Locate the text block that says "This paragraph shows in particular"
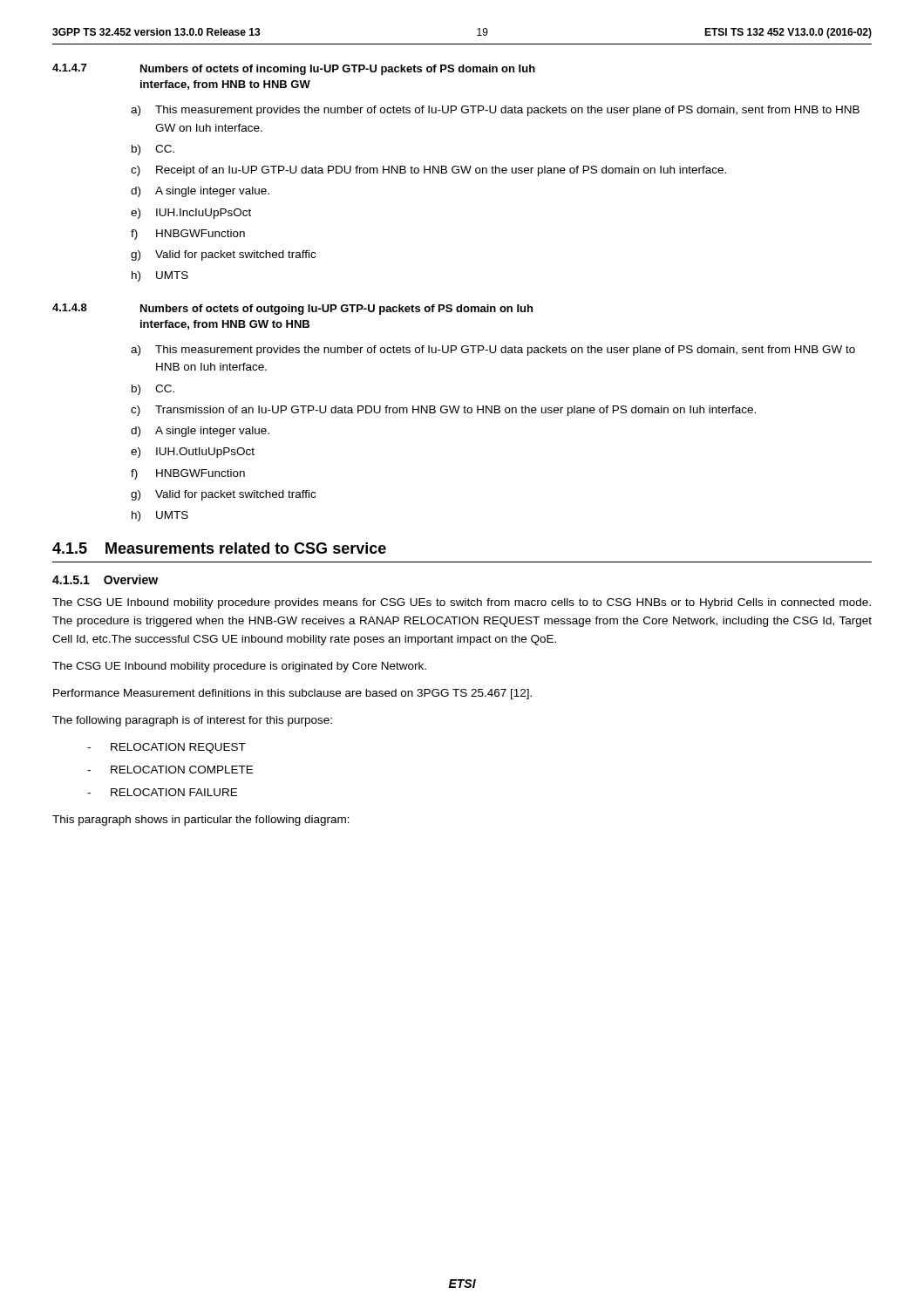Screen dimensions: 1308x924 [201, 819]
